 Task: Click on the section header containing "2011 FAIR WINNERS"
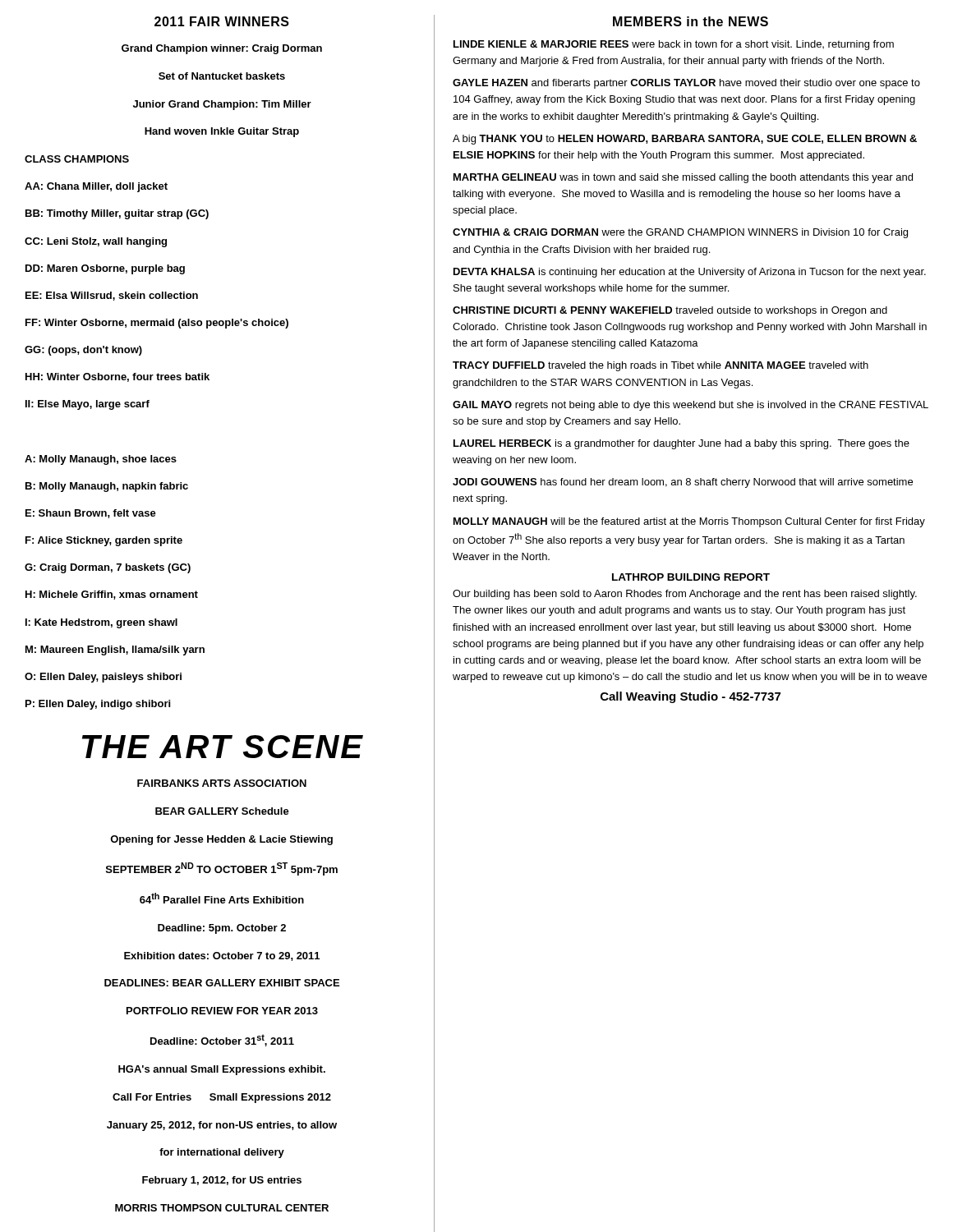222,22
